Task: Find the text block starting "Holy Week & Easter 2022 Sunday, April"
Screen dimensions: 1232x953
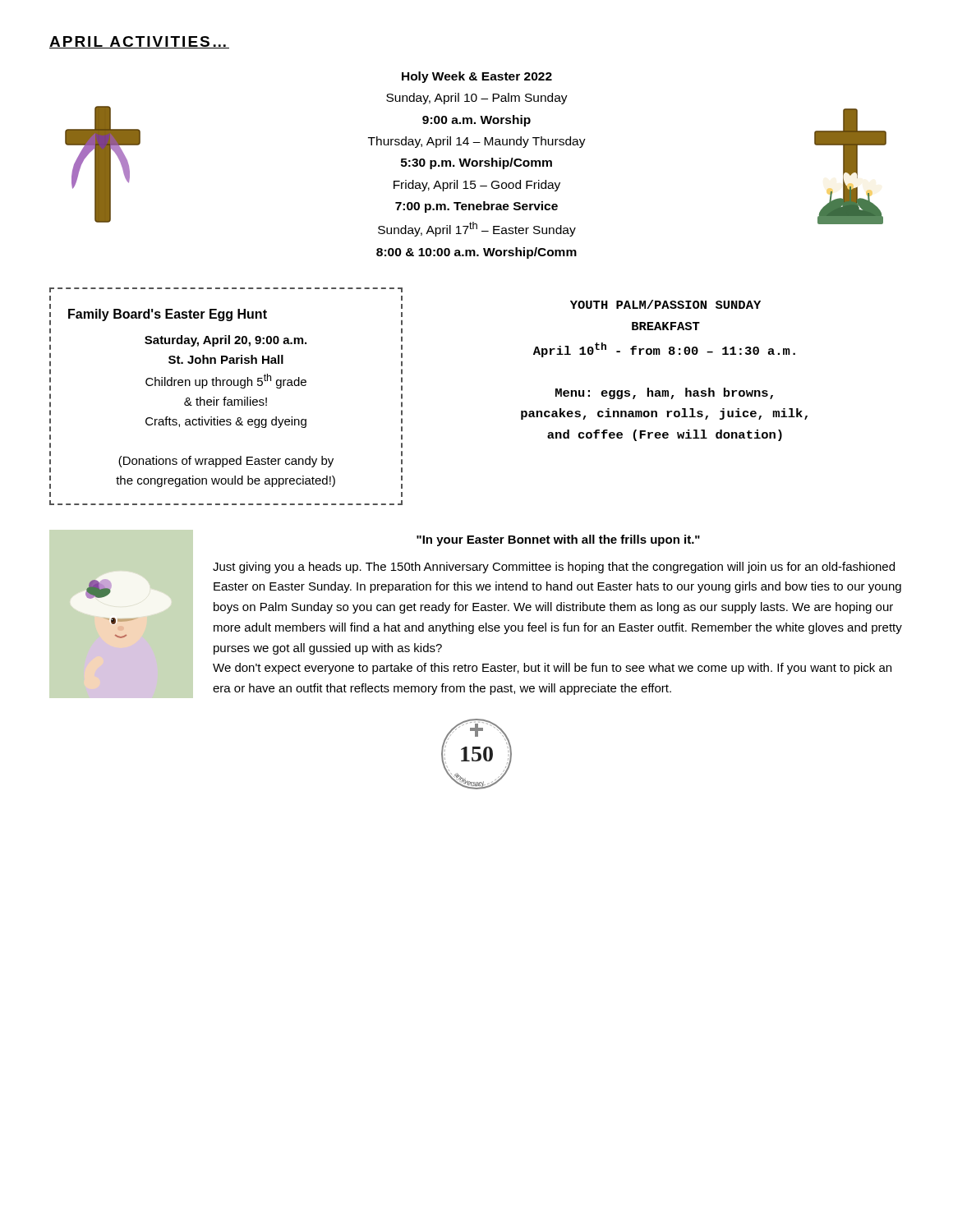Action: pyautogui.click(x=476, y=164)
